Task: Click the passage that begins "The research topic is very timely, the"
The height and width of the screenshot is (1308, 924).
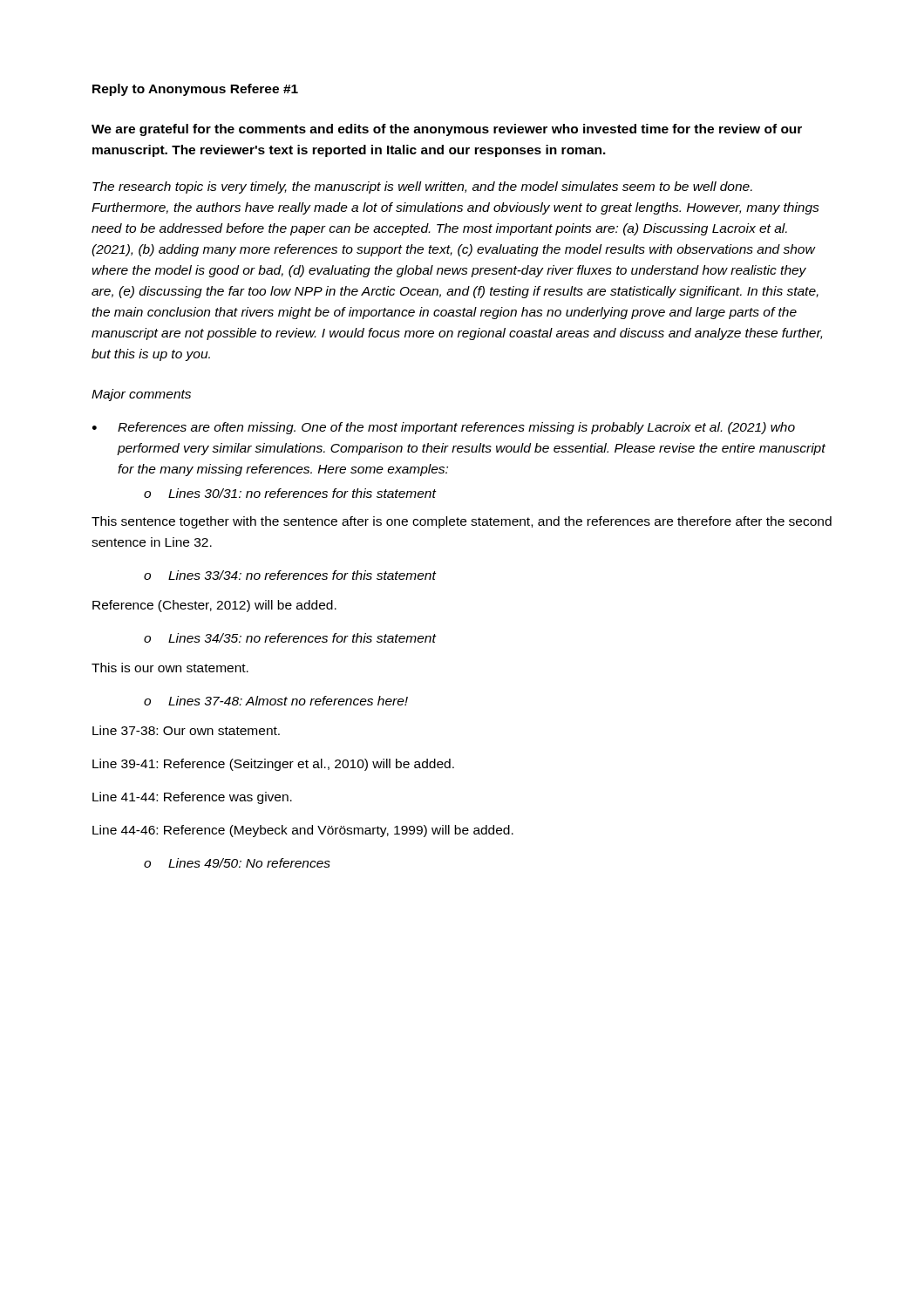Action: (458, 270)
